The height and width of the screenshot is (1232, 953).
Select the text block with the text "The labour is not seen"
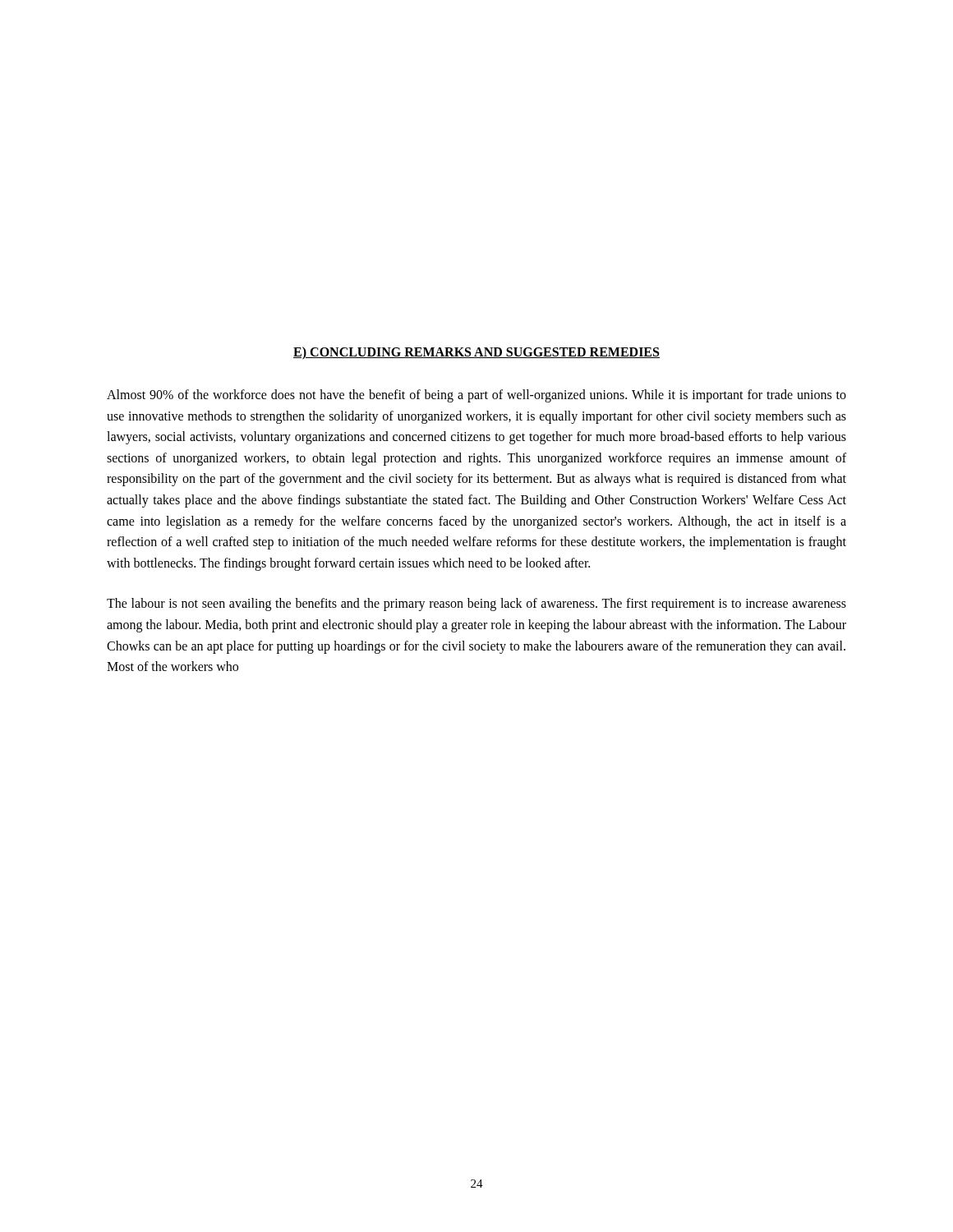point(476,635)
